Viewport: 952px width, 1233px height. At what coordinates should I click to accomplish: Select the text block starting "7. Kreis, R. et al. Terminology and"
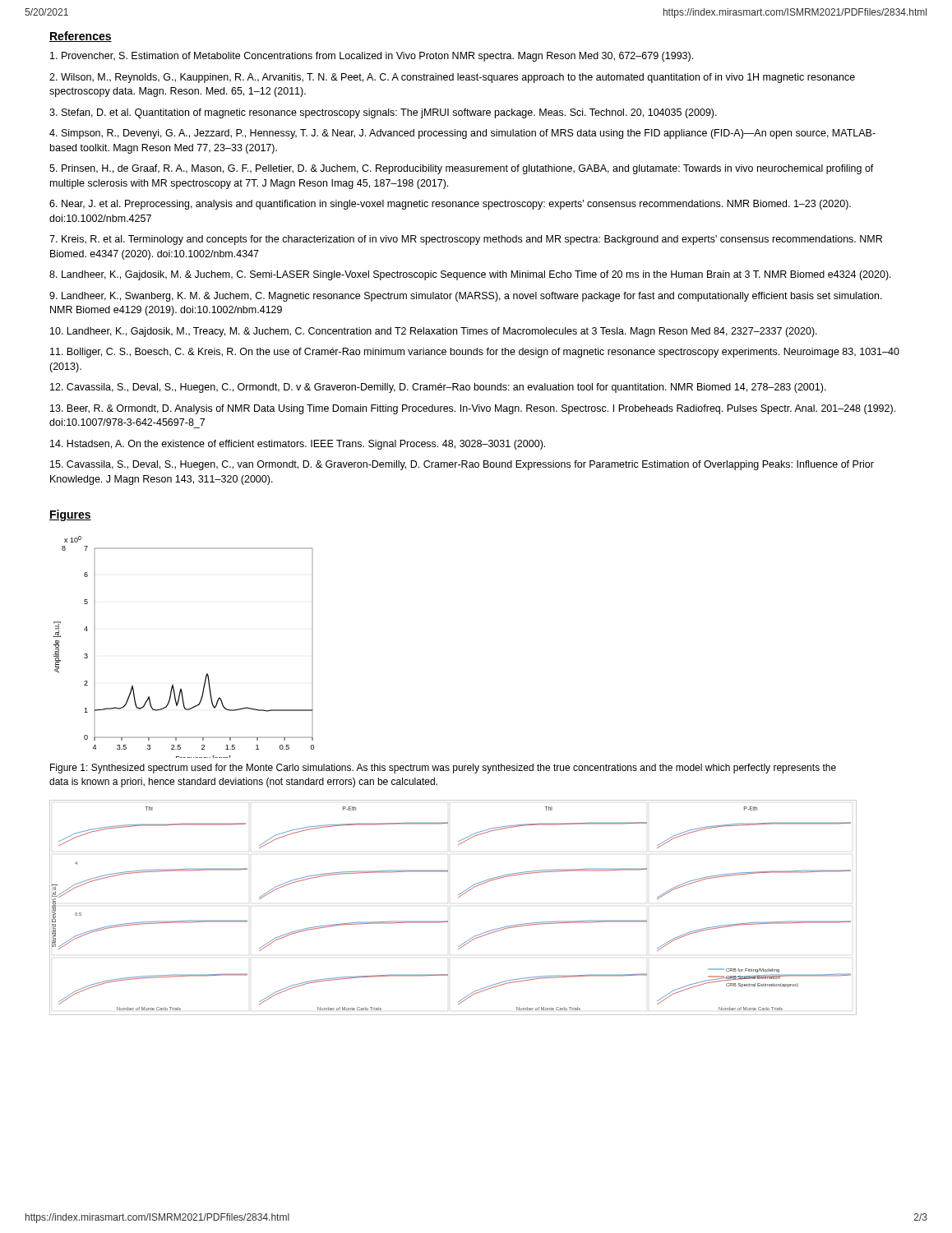(466, 246)
